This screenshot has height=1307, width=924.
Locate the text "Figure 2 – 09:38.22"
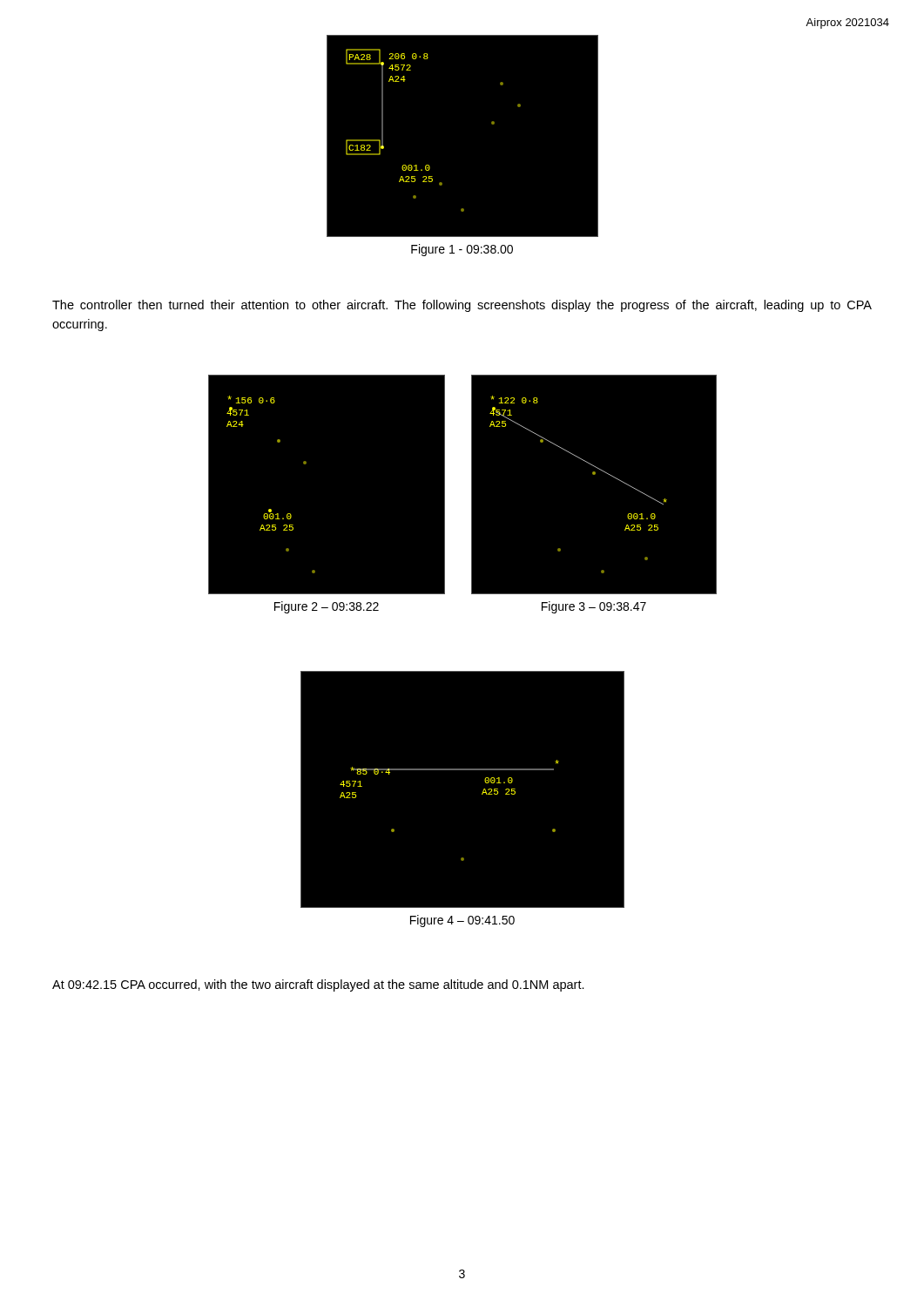[x=326, y=606]
